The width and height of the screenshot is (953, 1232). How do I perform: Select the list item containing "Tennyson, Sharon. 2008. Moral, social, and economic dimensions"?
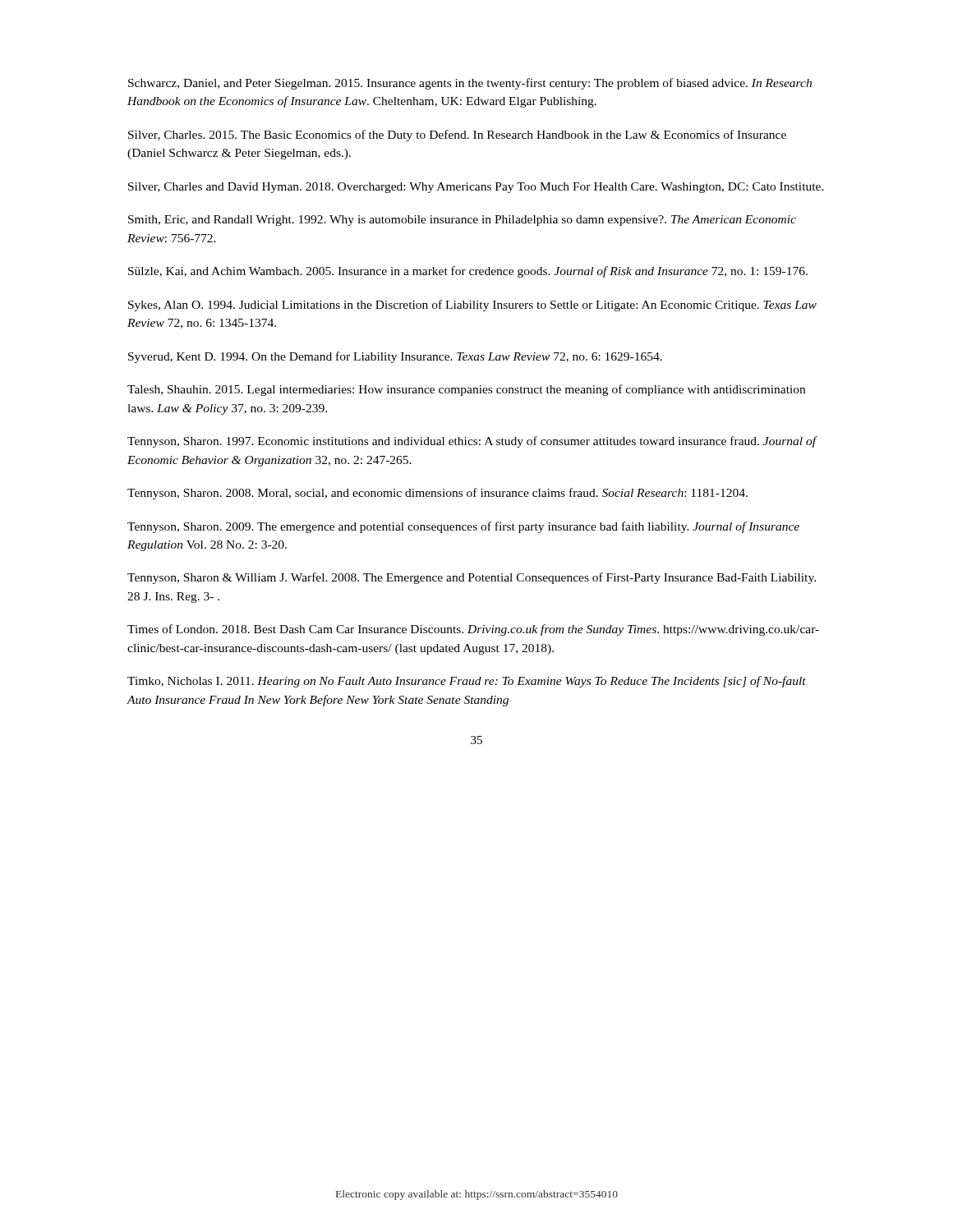point(438,492)
